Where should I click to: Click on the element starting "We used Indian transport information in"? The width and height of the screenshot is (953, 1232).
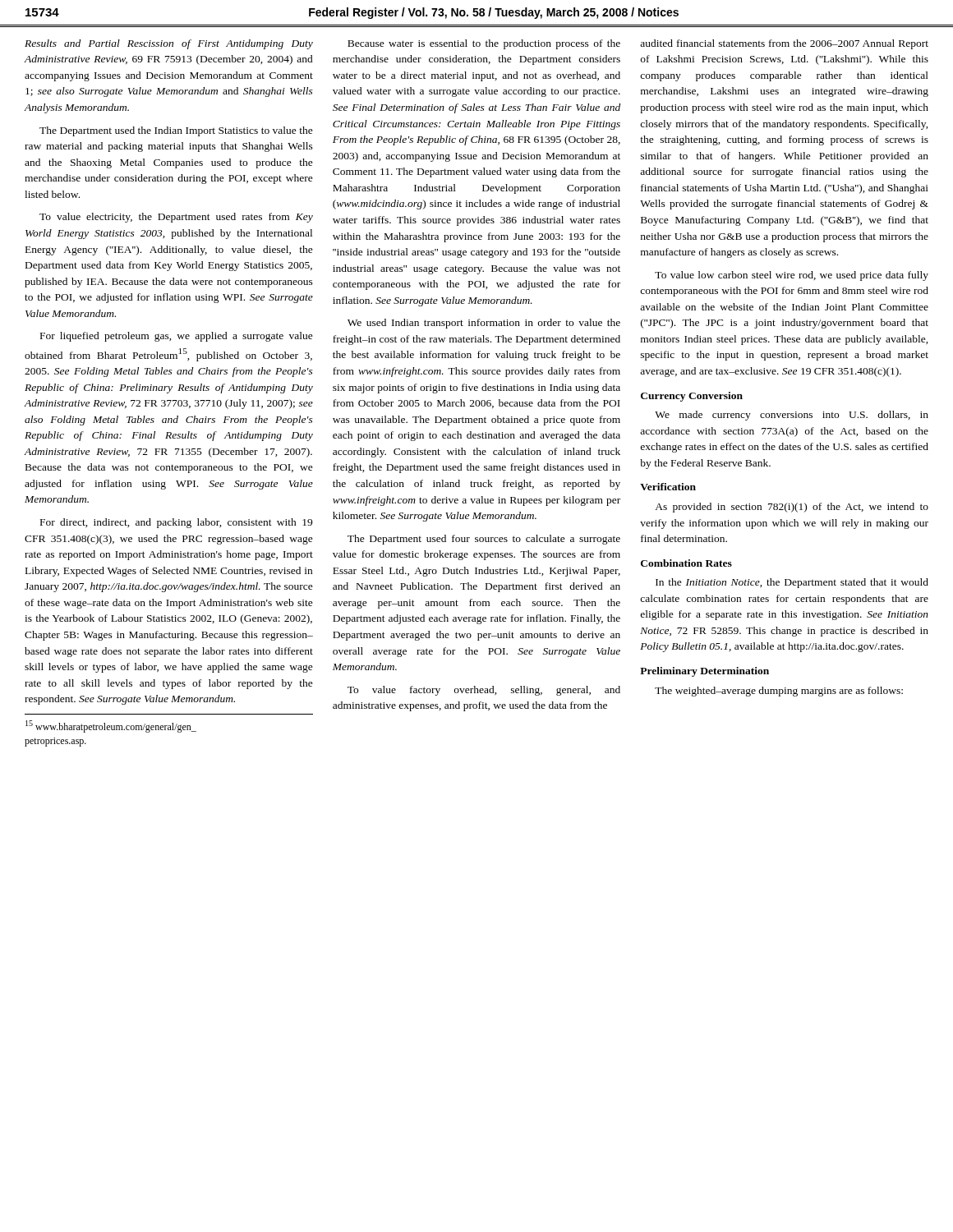pyautogui.click(x=477, y=419)
